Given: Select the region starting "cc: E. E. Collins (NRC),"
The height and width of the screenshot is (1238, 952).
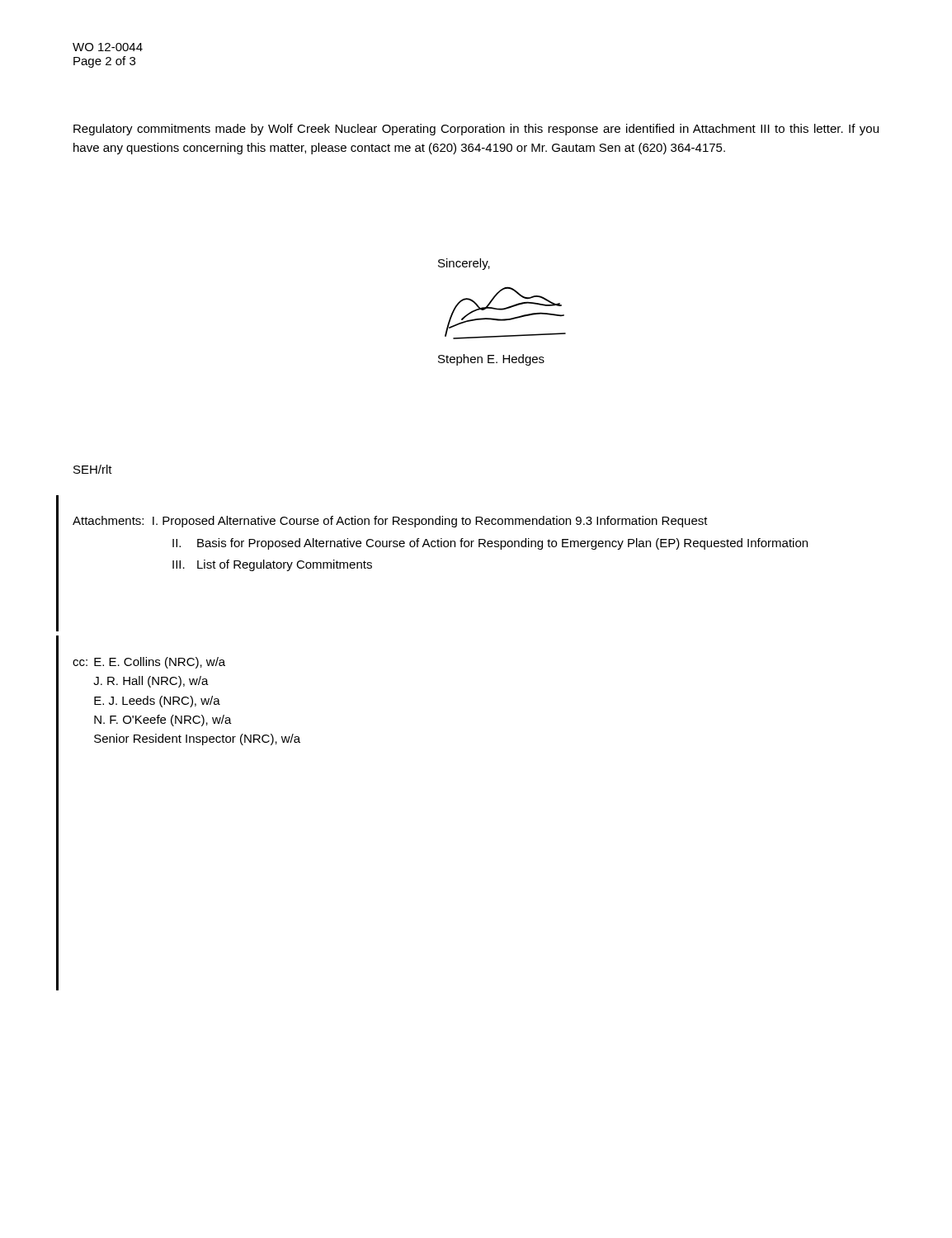Looking at the screenshot, I should [186, 700].
